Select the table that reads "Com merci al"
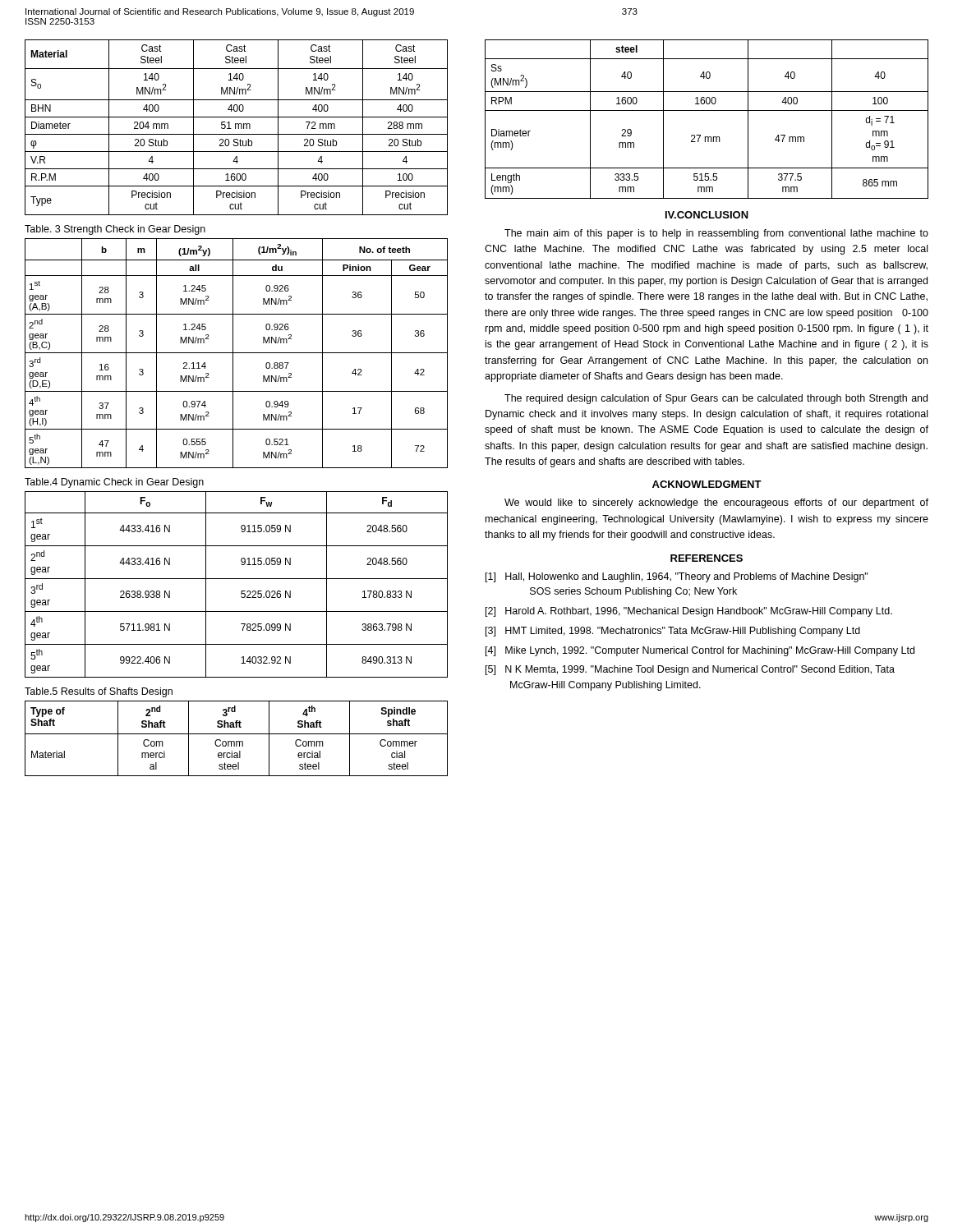Screen dimensions: 1232x953 (x=236, y=738)
